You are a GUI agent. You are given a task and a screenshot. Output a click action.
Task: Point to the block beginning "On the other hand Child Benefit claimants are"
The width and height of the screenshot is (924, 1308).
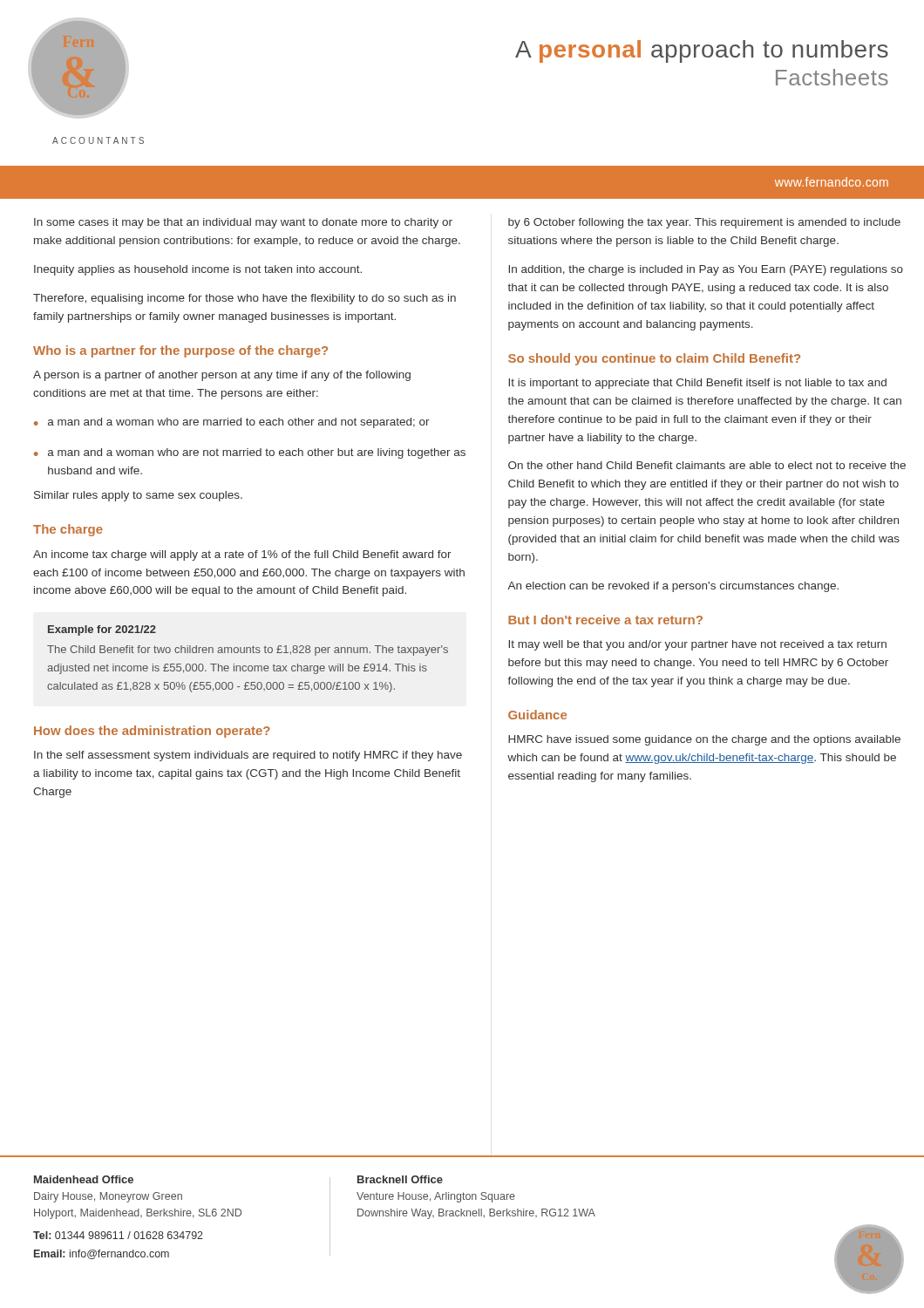point(707,511)
